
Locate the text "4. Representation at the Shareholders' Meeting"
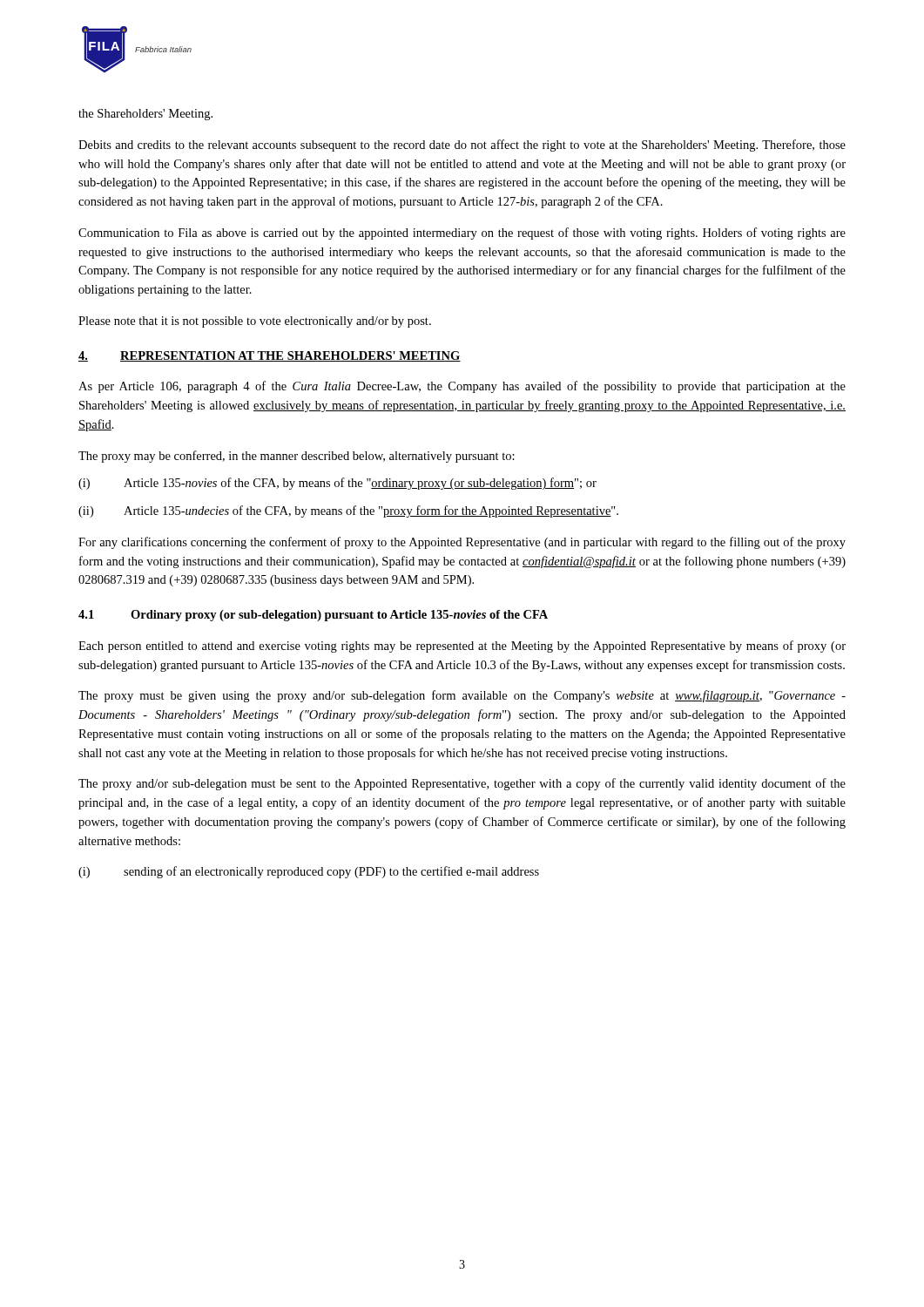269,356
